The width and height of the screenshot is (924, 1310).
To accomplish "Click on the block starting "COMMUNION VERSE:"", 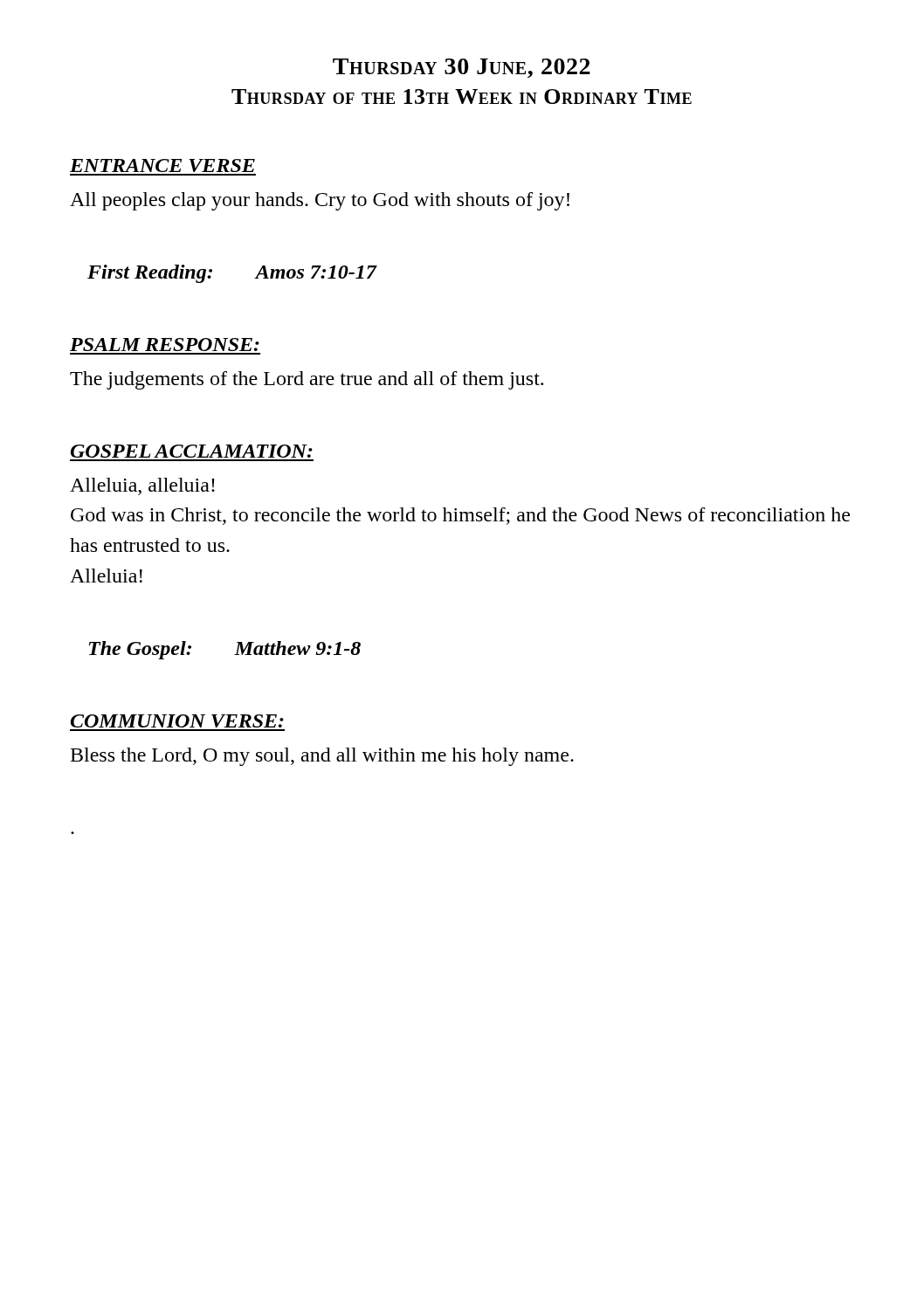I will (177, 721).
